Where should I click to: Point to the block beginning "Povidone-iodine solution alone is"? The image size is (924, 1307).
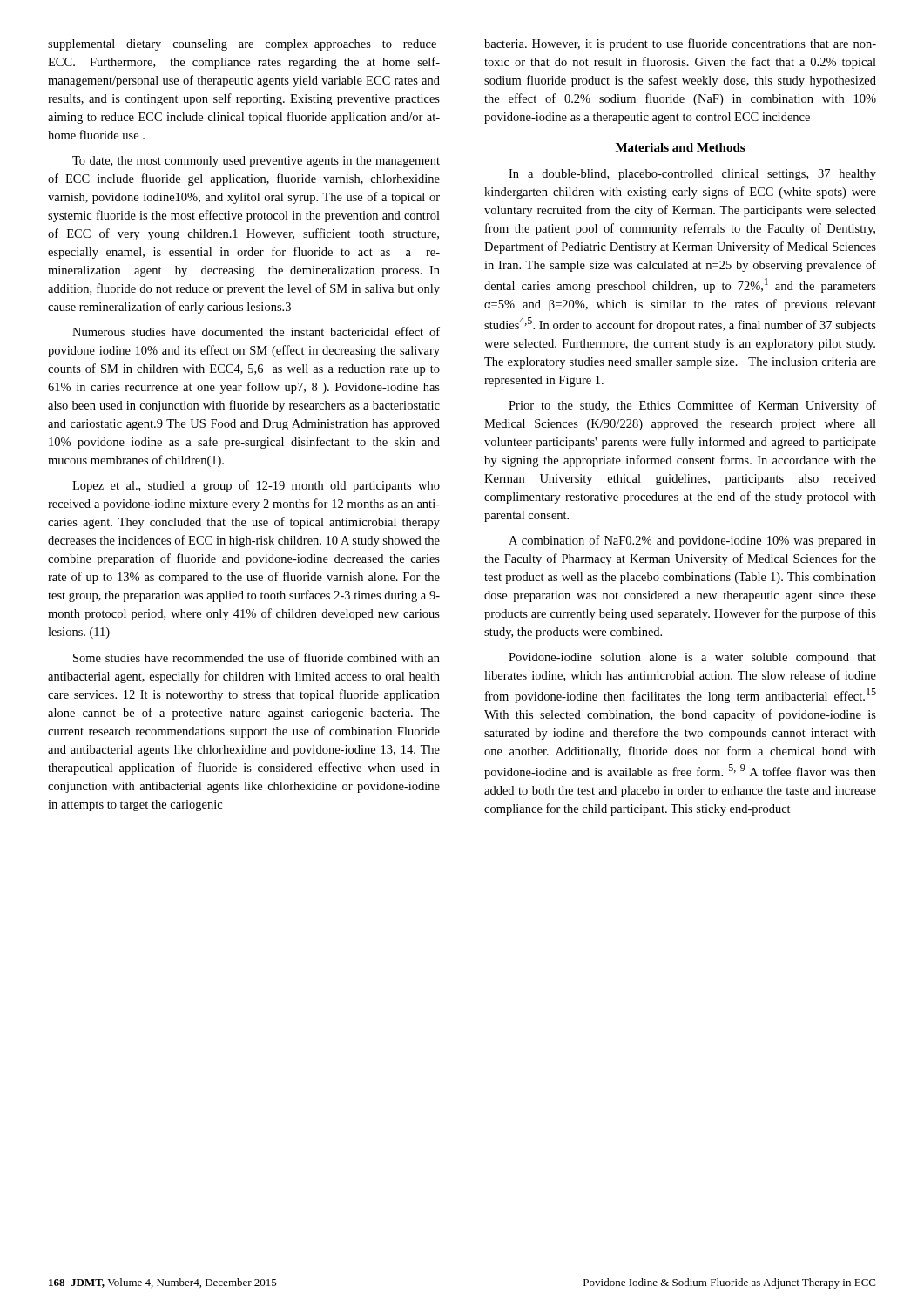click(x=680, y=733)
